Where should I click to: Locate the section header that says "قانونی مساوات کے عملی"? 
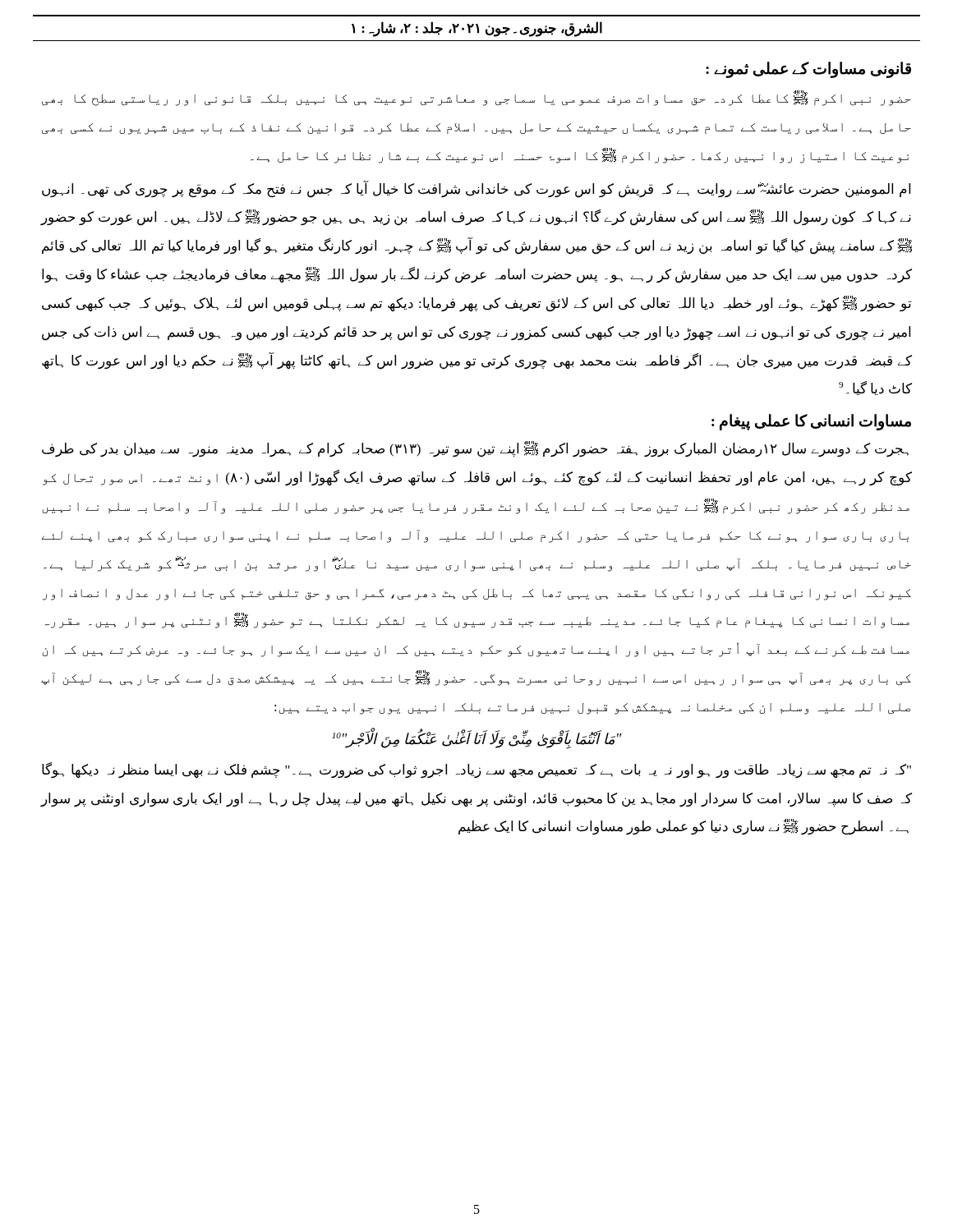(808, 69)
